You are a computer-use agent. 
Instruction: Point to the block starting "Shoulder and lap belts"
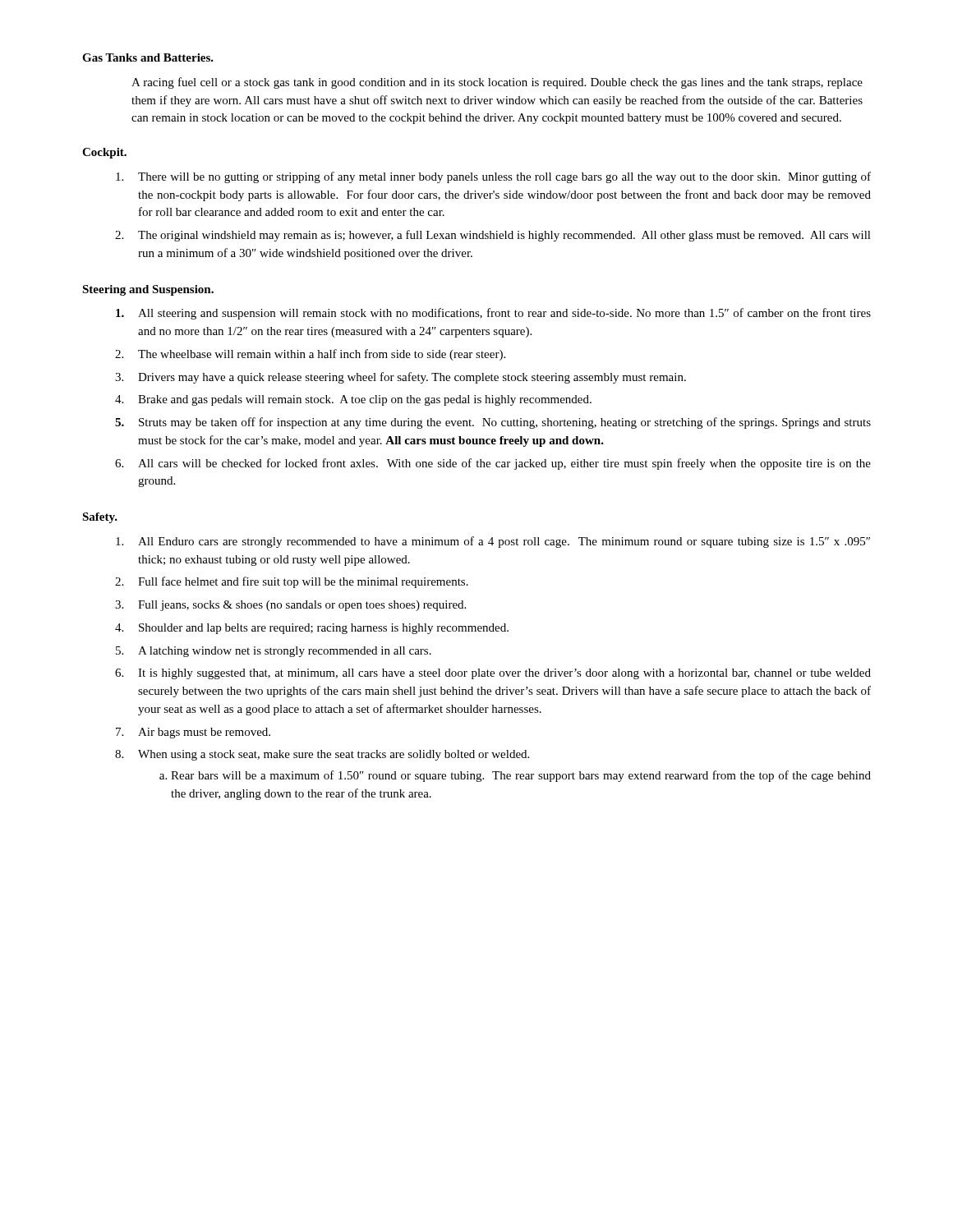(x=504, y=628)
